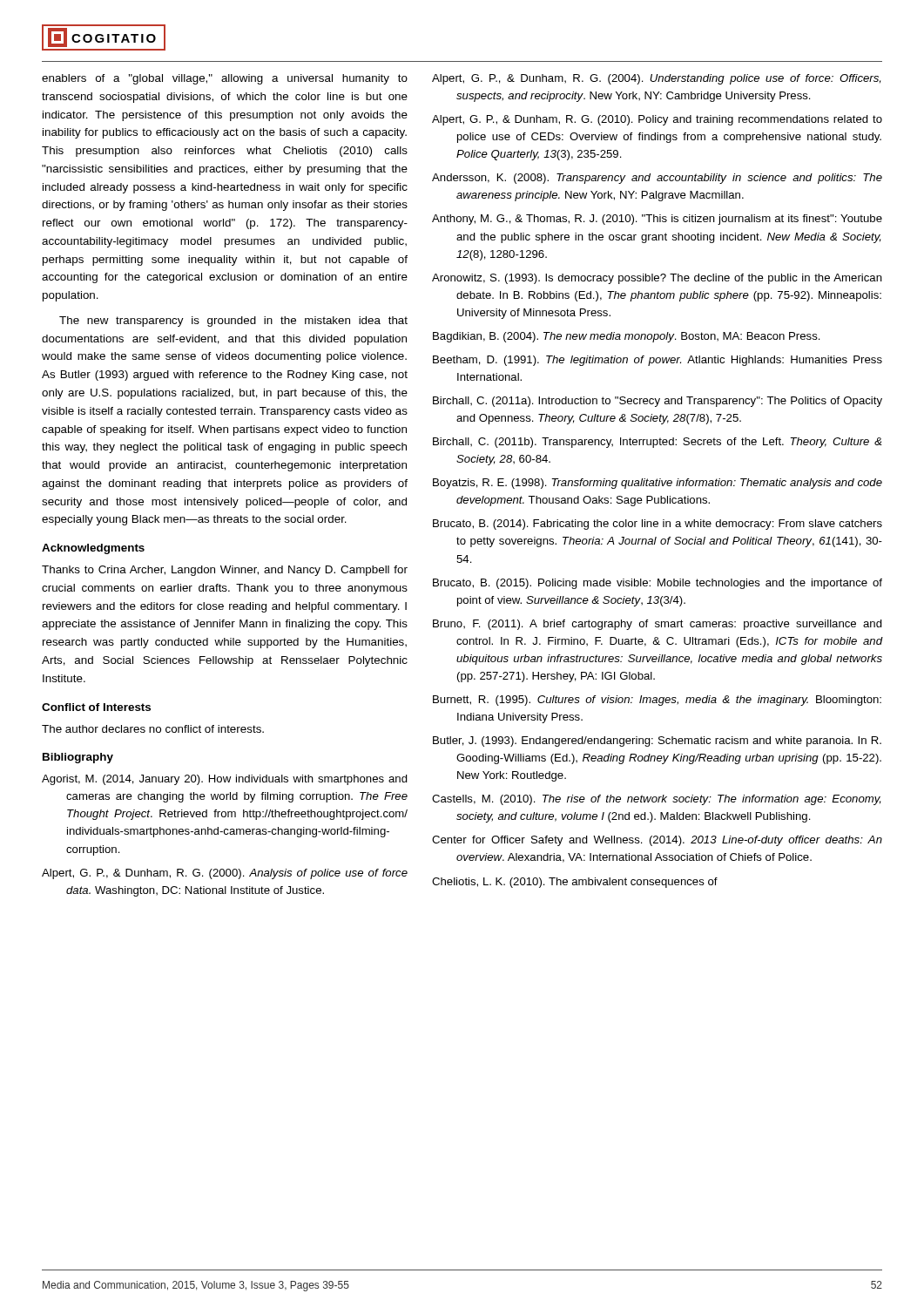Select the list item that says "Birchall, C. (2011a). Introduction to"
The image size is (924, 1307).
point(657,409)
